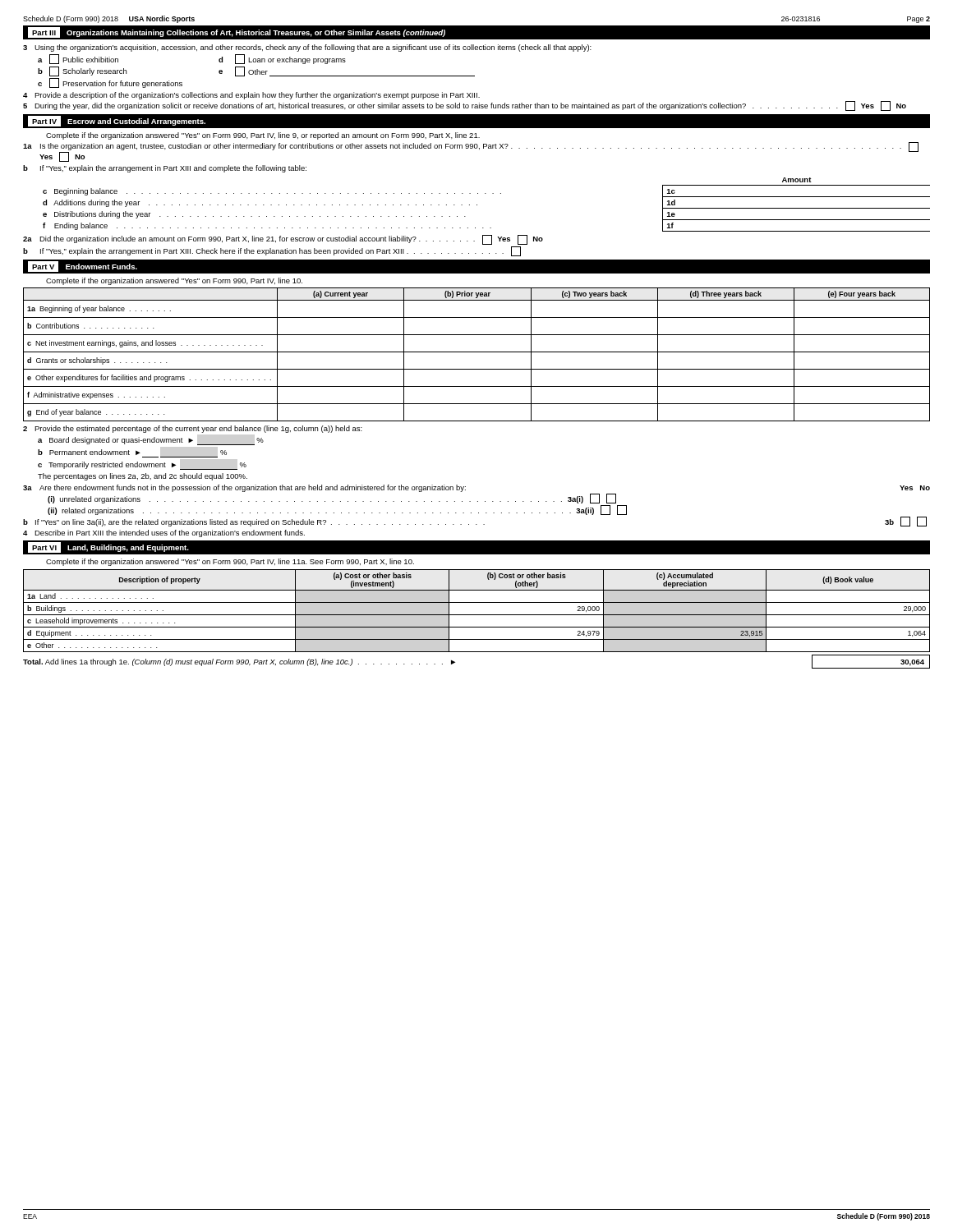Locate the list item containing "a Public exhibition d Loan or exchange programs"

[x=192, y=59]
